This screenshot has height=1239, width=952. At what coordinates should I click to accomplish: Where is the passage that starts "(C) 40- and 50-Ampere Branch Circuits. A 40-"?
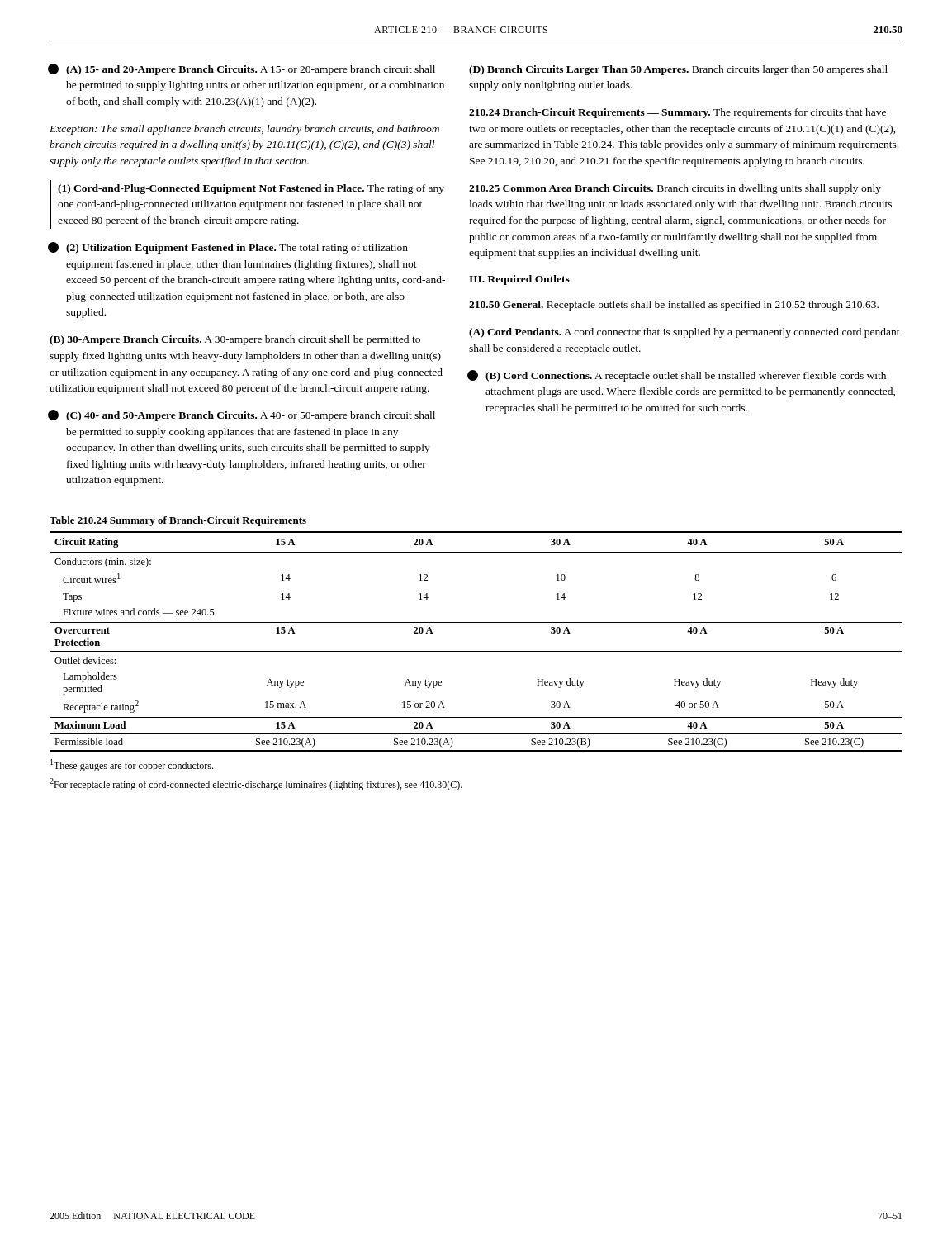pyautogui.click(x=256, y=448)
